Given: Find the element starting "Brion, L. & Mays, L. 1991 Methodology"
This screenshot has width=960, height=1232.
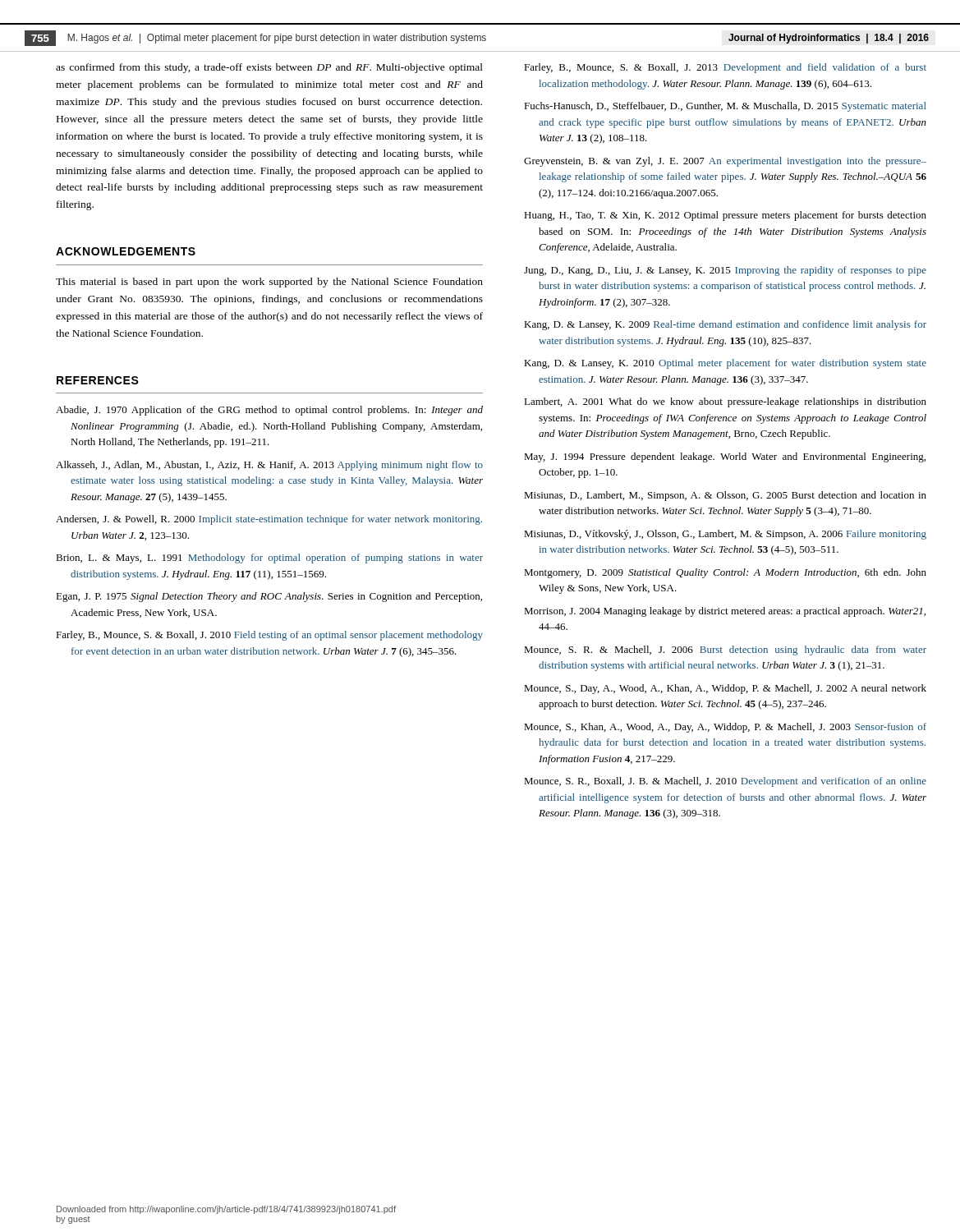Looking at the screenshot, I should tap(269, 566).
